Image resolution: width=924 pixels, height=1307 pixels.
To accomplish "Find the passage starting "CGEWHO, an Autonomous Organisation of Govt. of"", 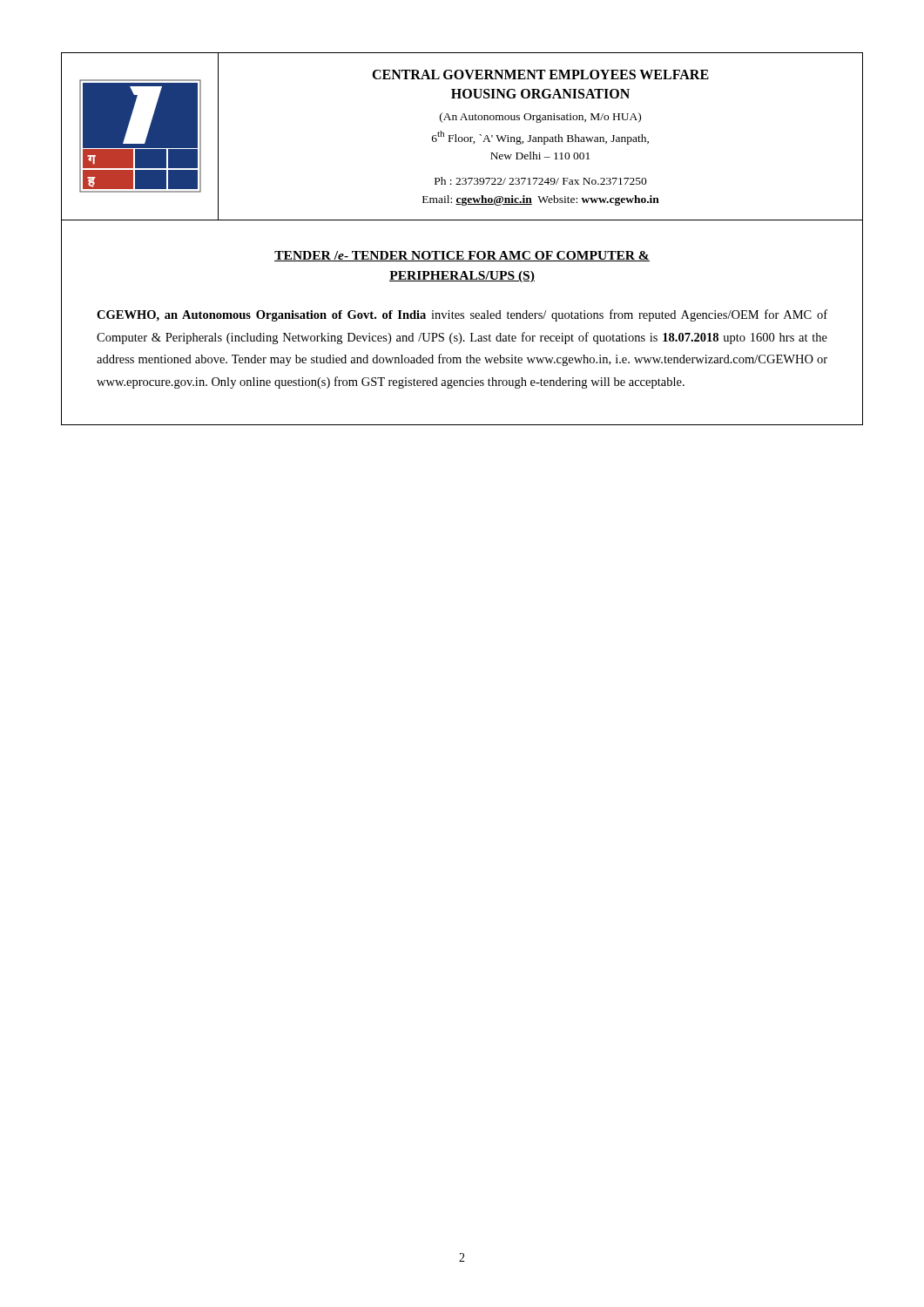I will pos(462,348).
